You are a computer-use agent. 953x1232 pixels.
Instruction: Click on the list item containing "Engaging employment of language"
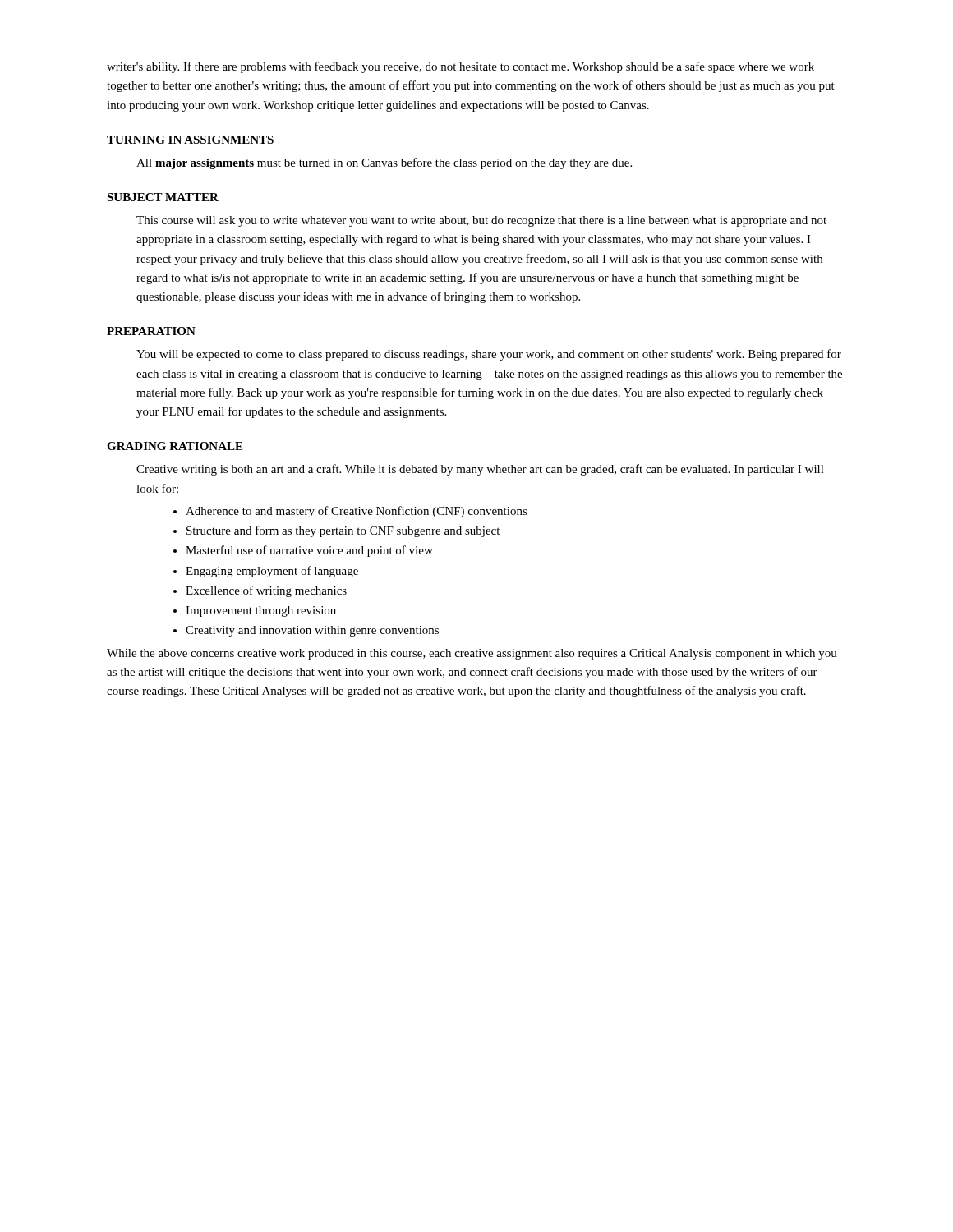(x=266, y=572)
